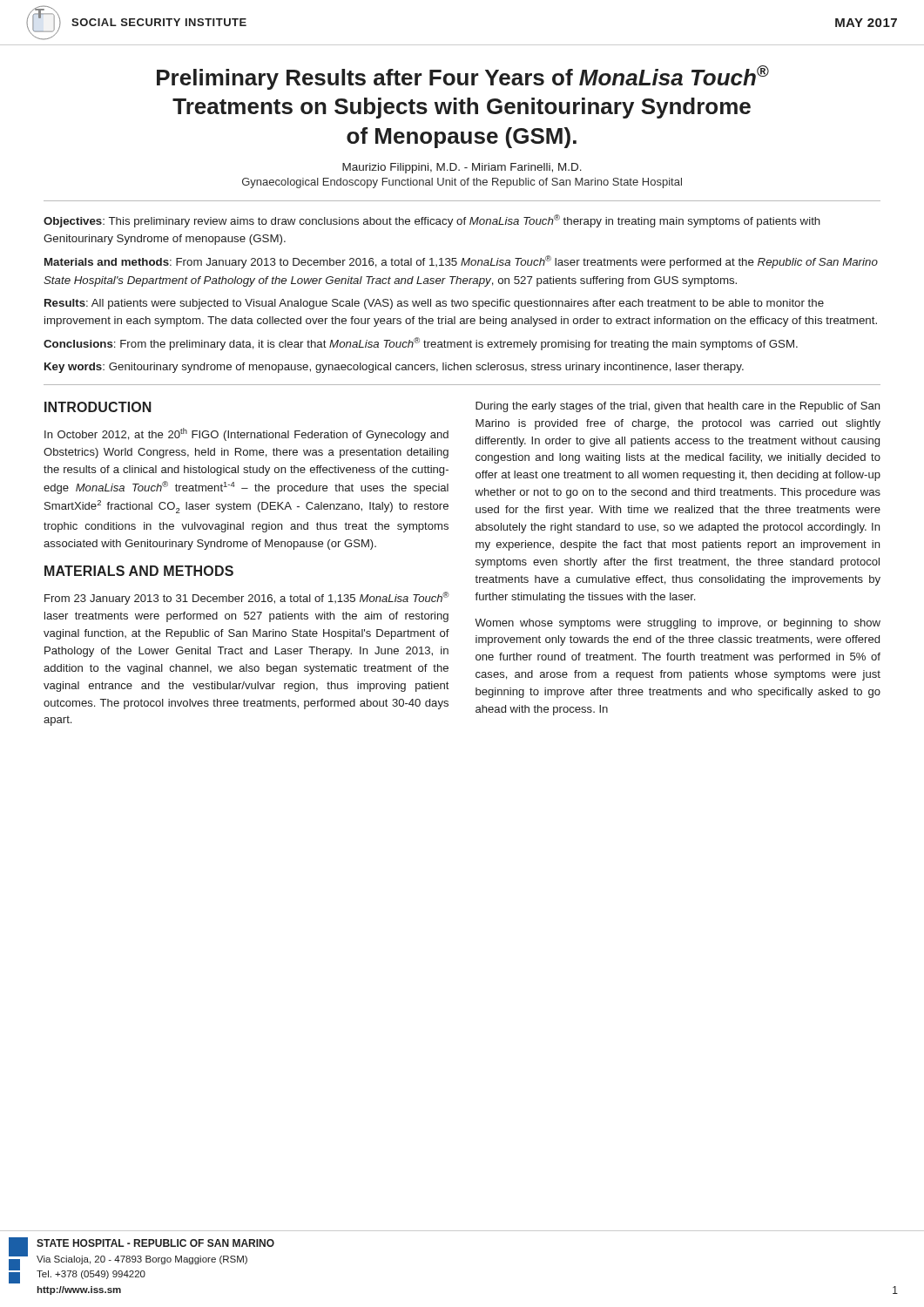Point to the block starting "Gynaecological Endoscopy Functional Unit of the Republic"

pyautogui.click(x=462, y=182)
